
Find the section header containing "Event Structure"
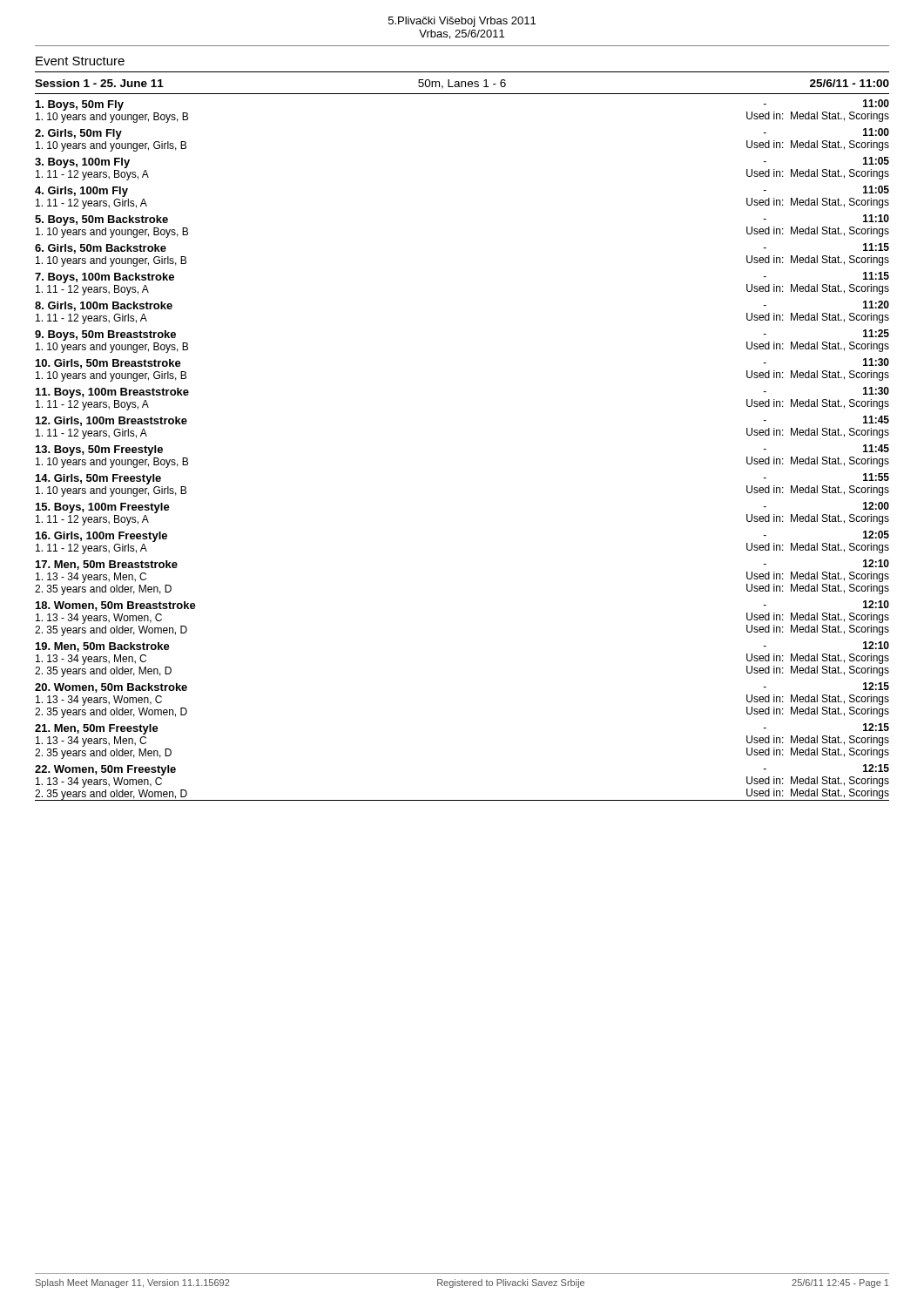click(80, 61)
